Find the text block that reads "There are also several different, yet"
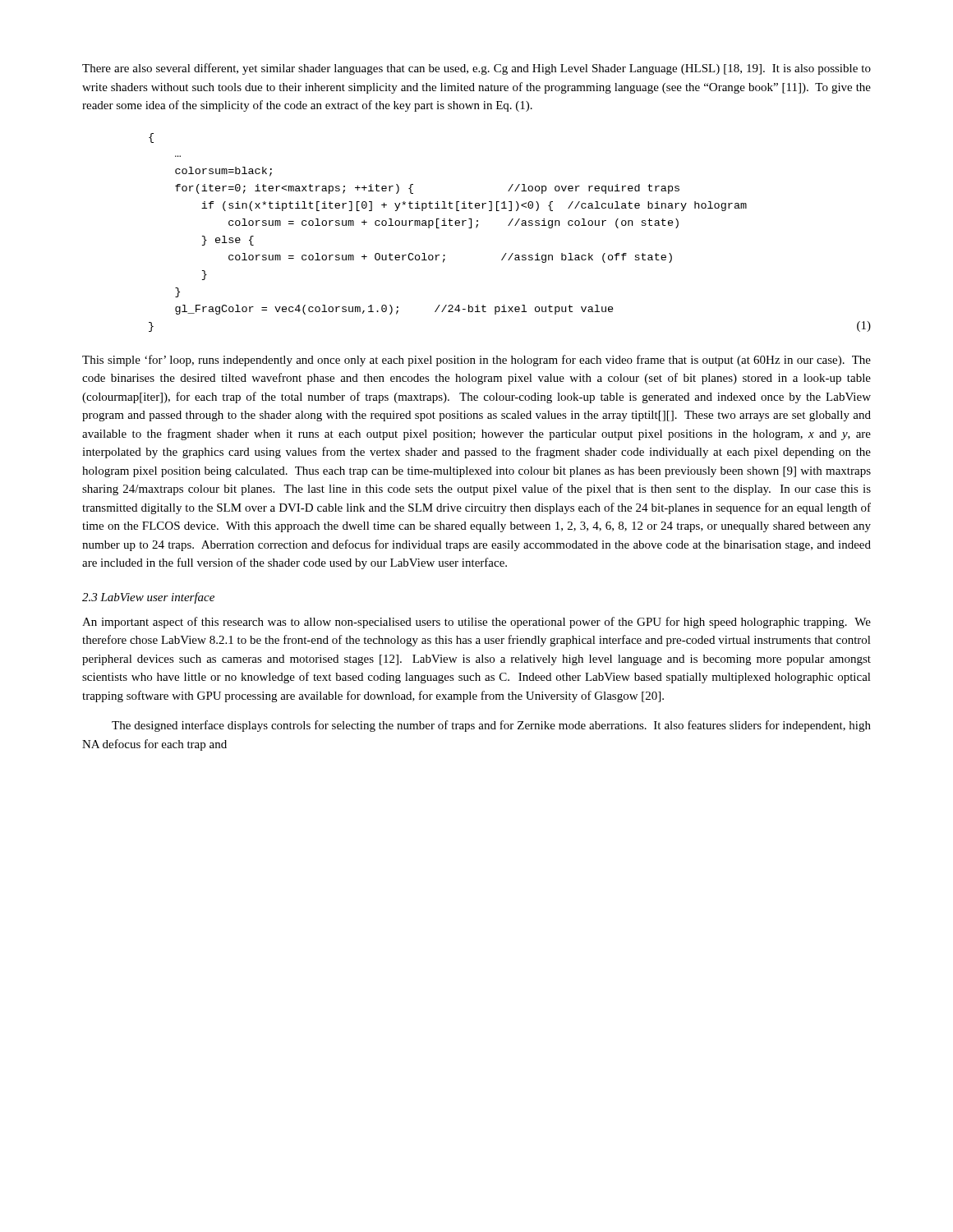Image resolution: width=953 pixels, height=1232 pixels. pos(476,87)
